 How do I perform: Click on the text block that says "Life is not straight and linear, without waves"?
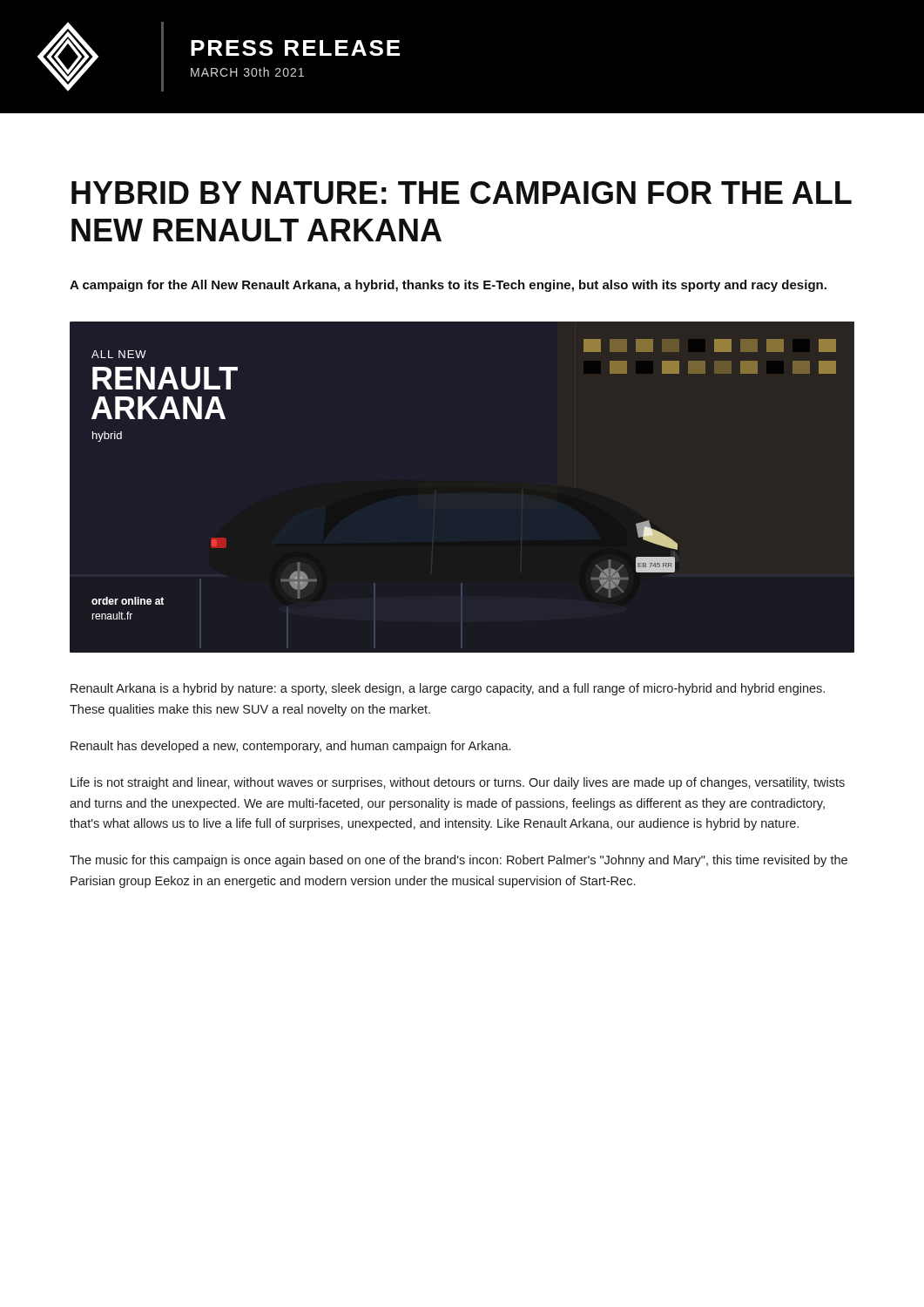point(462,804)
